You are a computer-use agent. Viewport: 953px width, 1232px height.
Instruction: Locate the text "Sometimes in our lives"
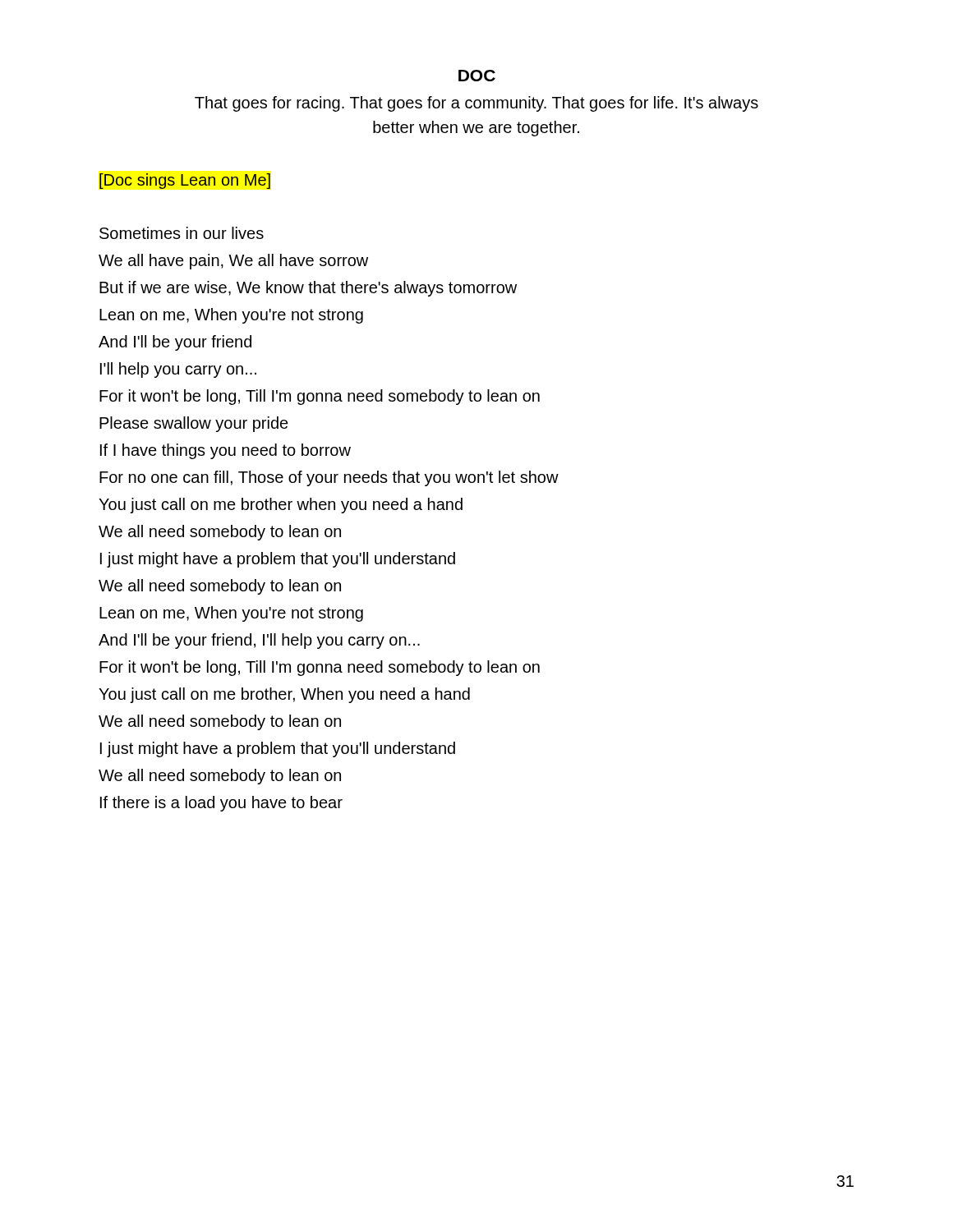[x=181, y=233]
